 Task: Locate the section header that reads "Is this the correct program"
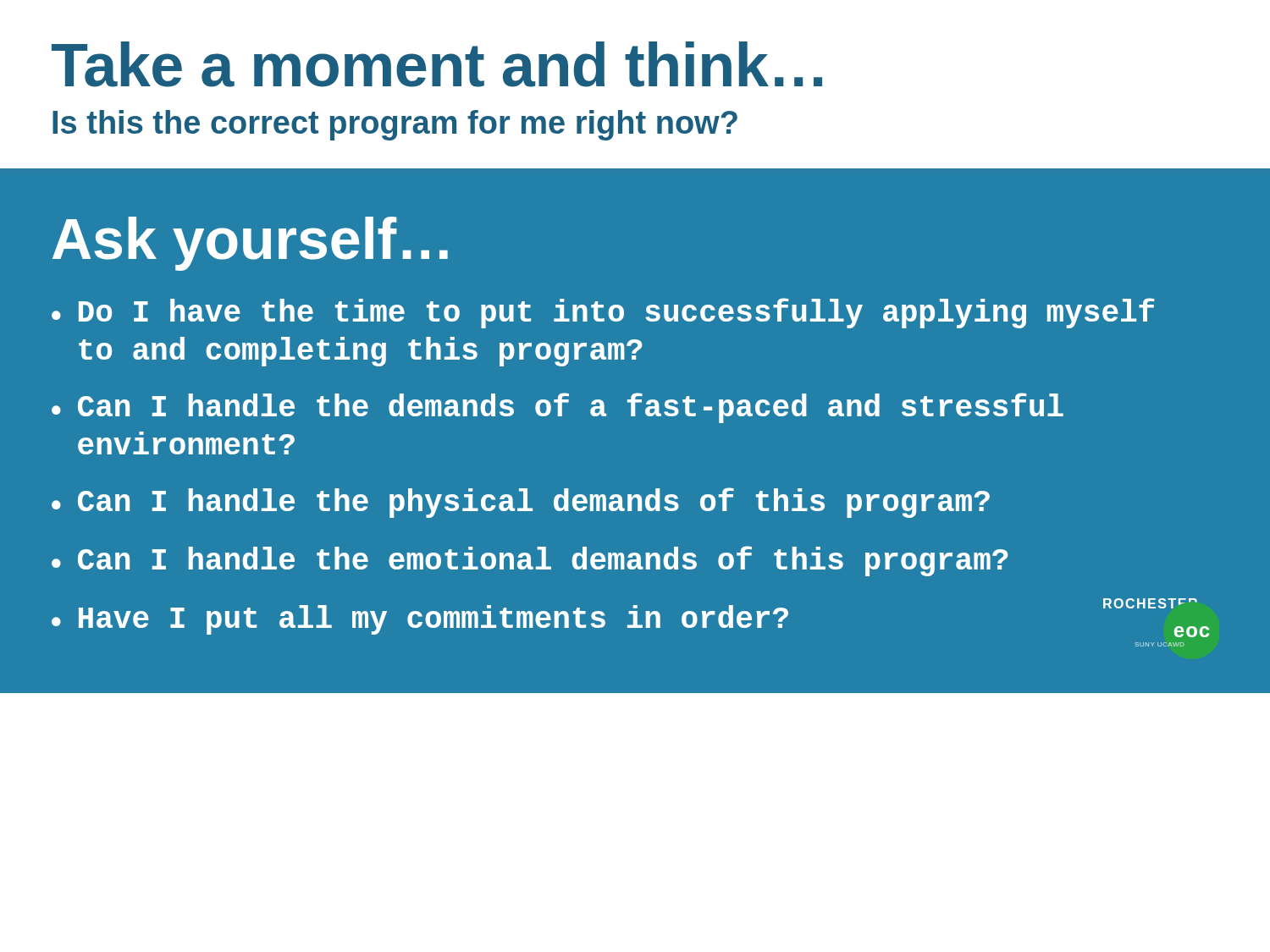pyautogui.click(x=635, y=124)
